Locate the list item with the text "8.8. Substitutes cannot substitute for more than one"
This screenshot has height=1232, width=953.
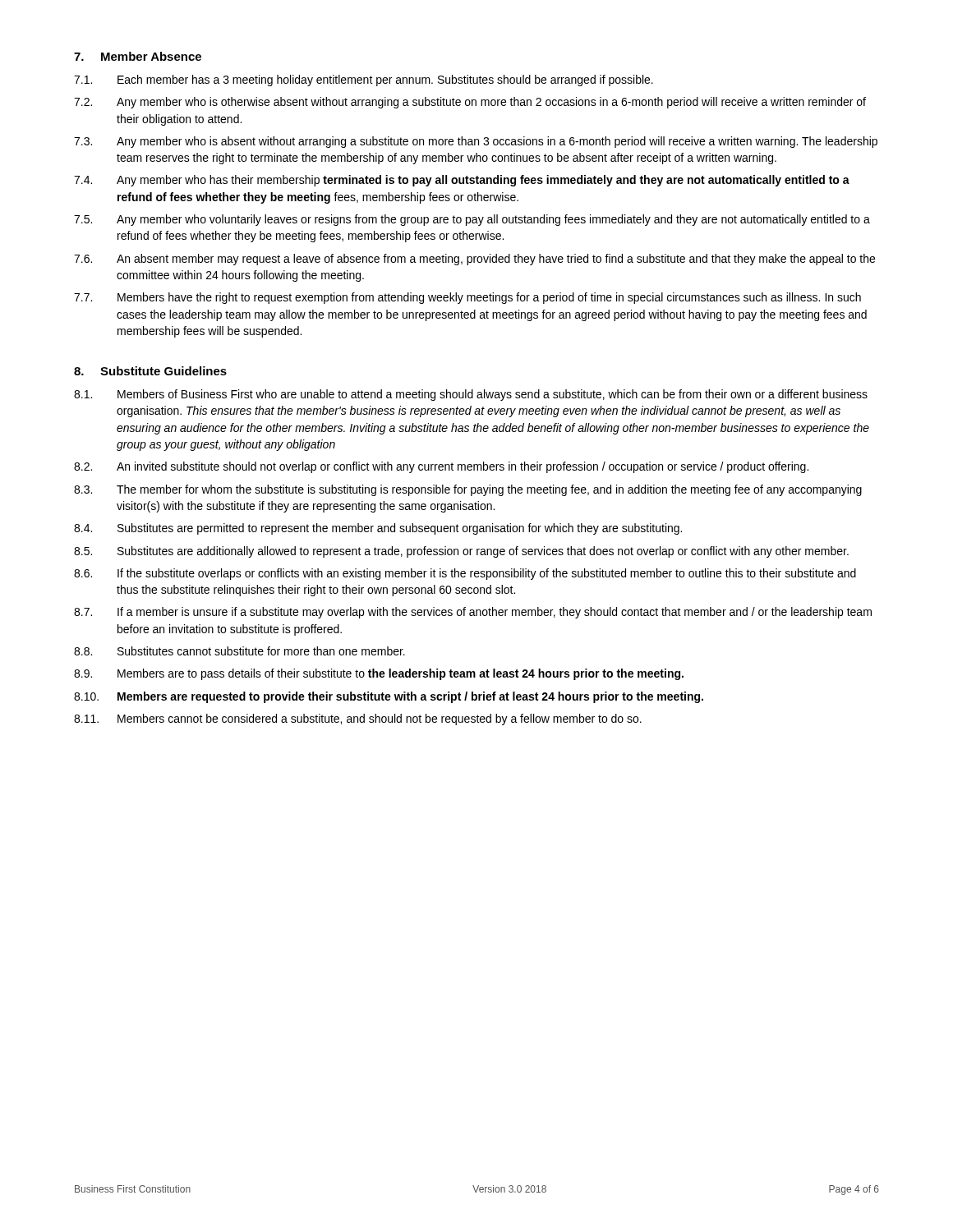[239, 651]
